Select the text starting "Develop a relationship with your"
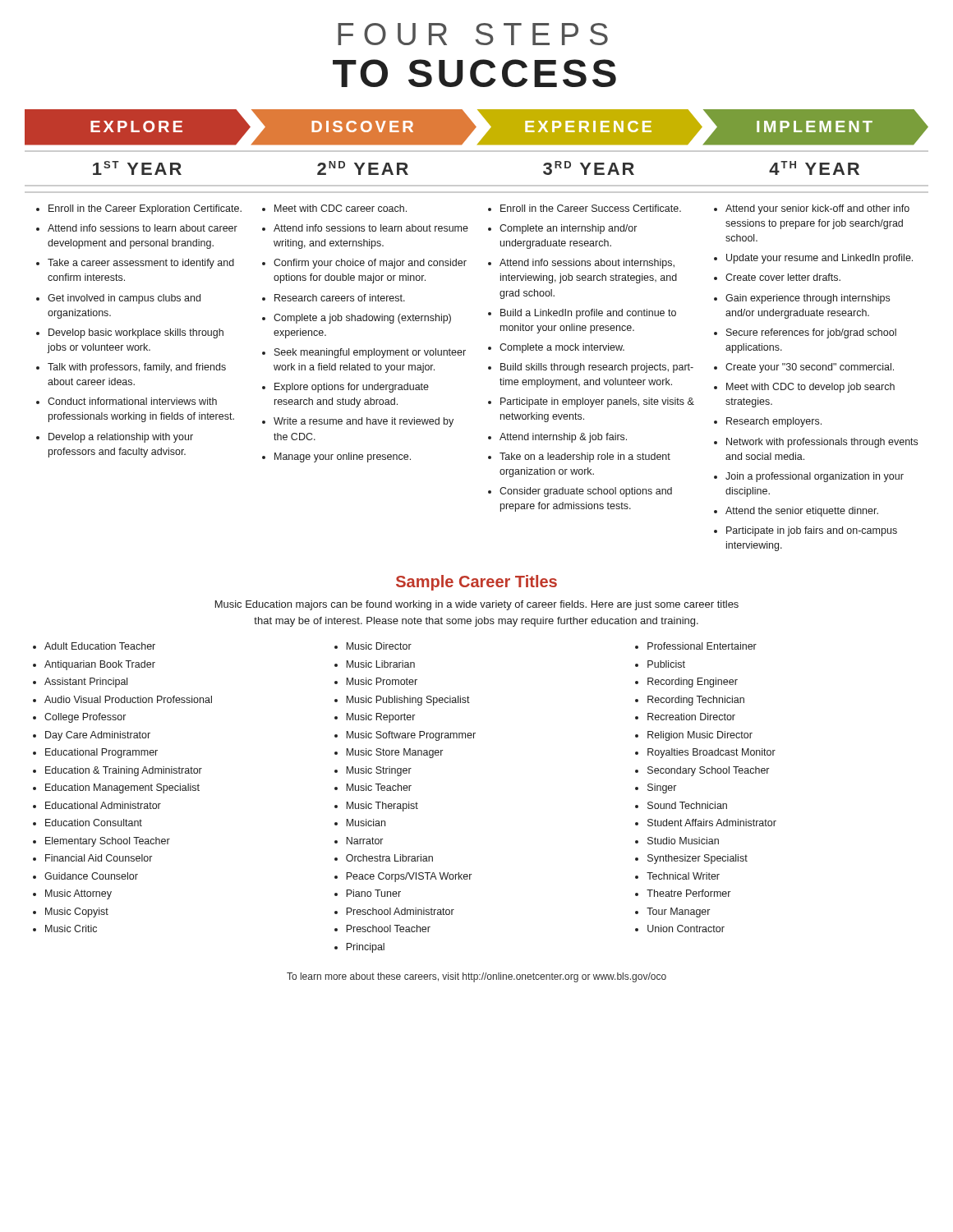953x1232 pixels. tap(120, 444)
